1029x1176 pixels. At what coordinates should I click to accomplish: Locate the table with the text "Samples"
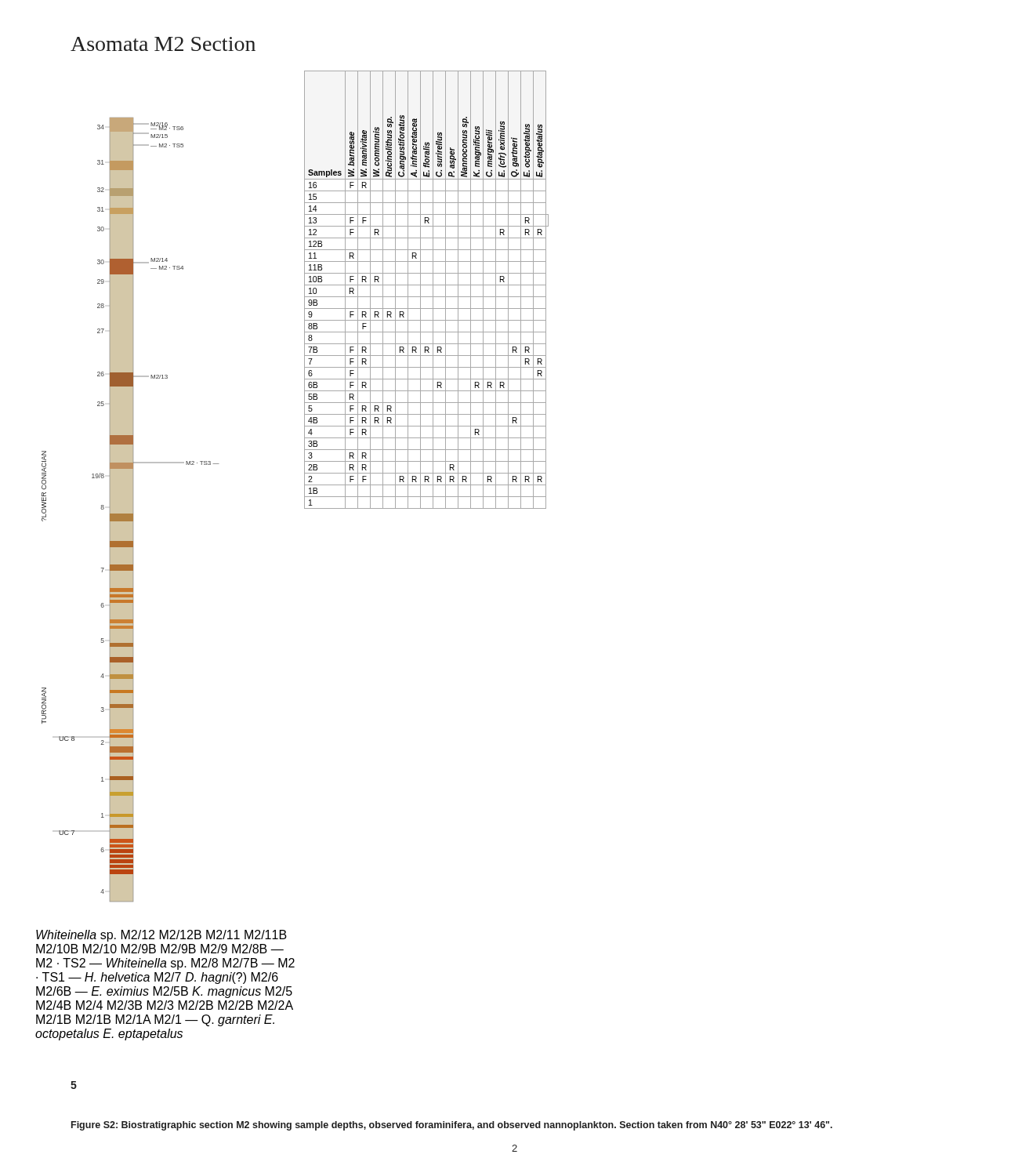coord(645,290)
